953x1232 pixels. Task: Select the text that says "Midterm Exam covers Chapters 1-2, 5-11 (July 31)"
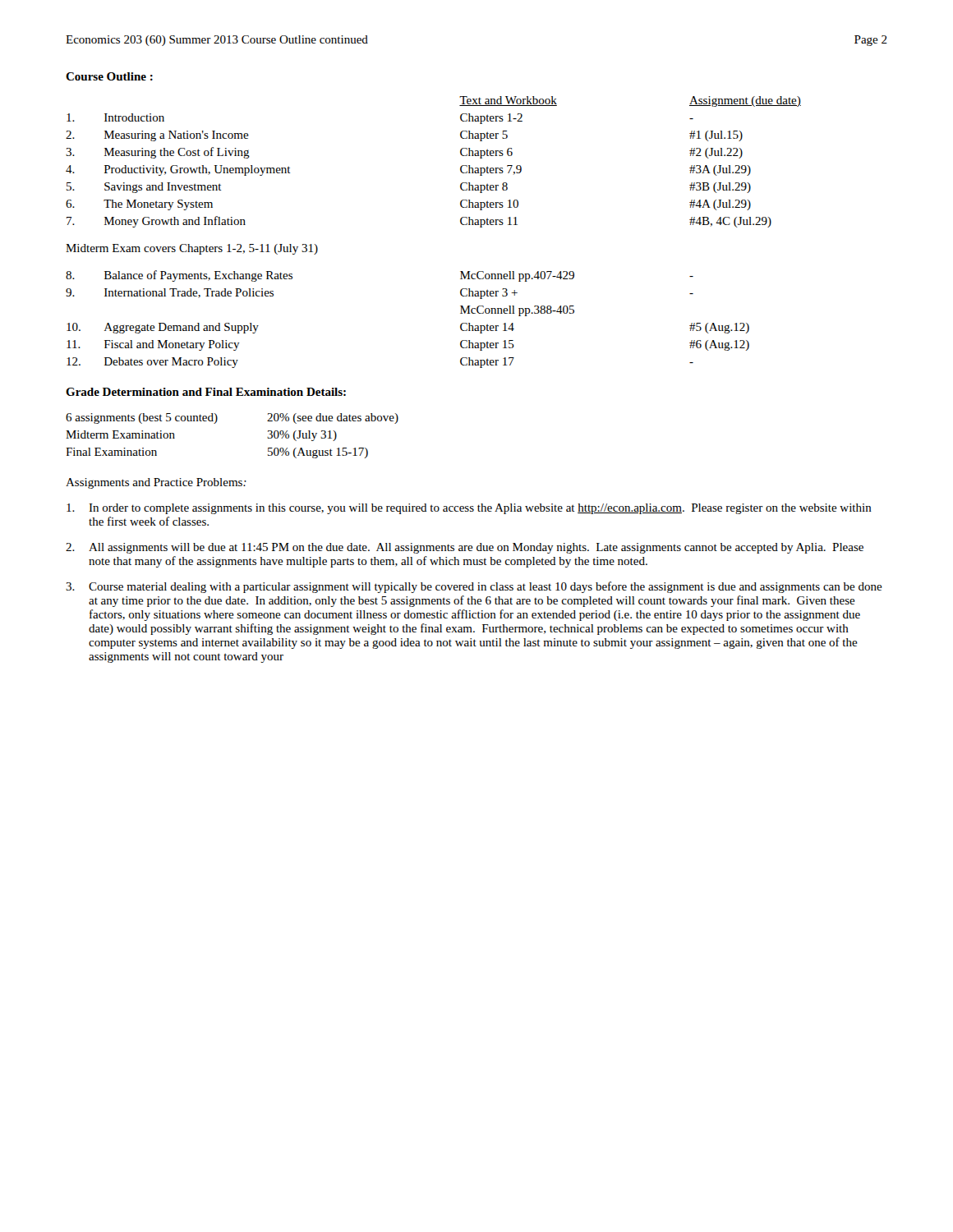click(192, 248)
